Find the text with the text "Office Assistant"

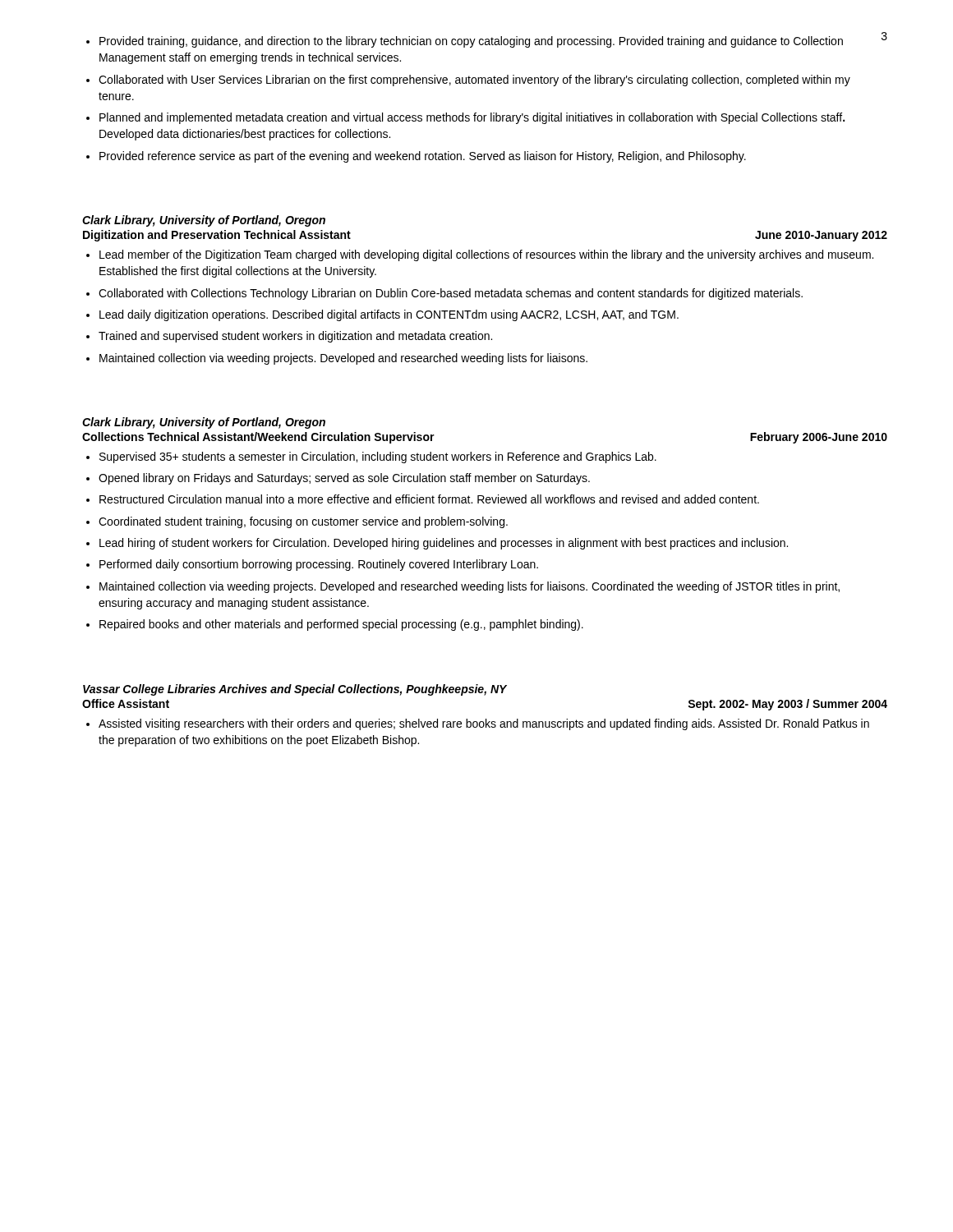click(x=126, y=704)
